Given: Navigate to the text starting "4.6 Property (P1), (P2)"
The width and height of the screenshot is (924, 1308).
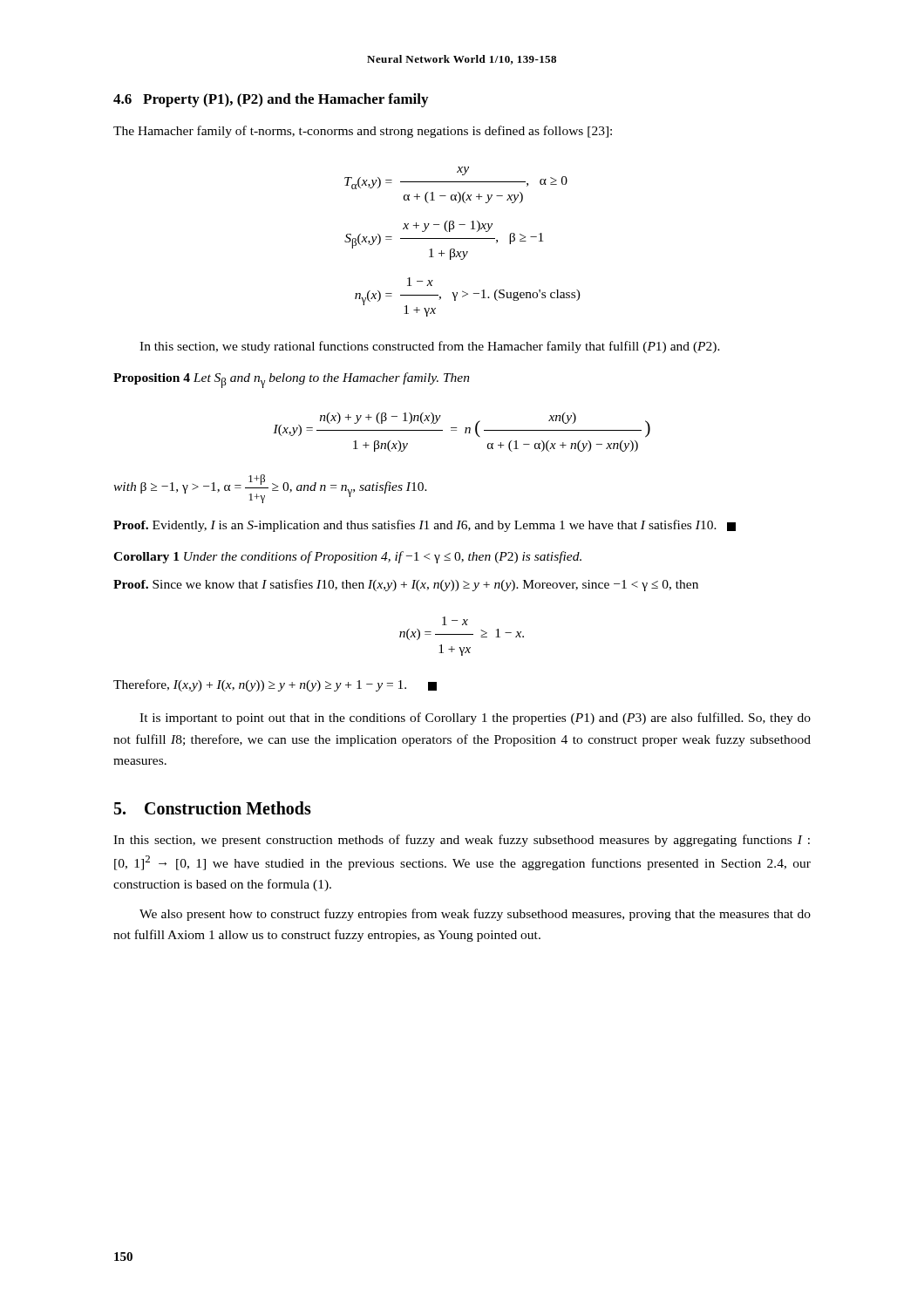Looking at the screenshot, I should coord(271,99).
